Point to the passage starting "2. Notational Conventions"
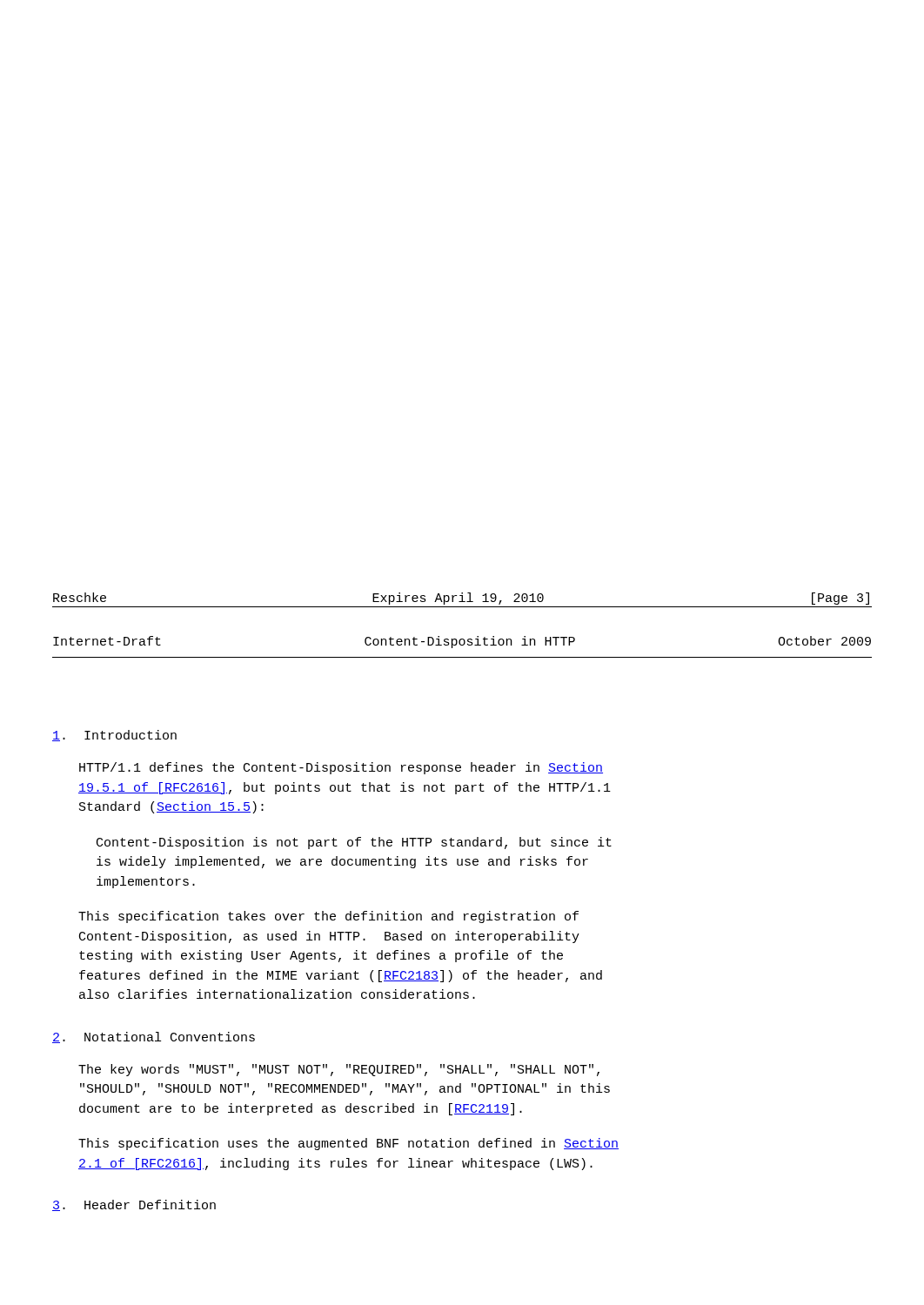This screenshot has width=924, height=1305. coord(154,1038)
